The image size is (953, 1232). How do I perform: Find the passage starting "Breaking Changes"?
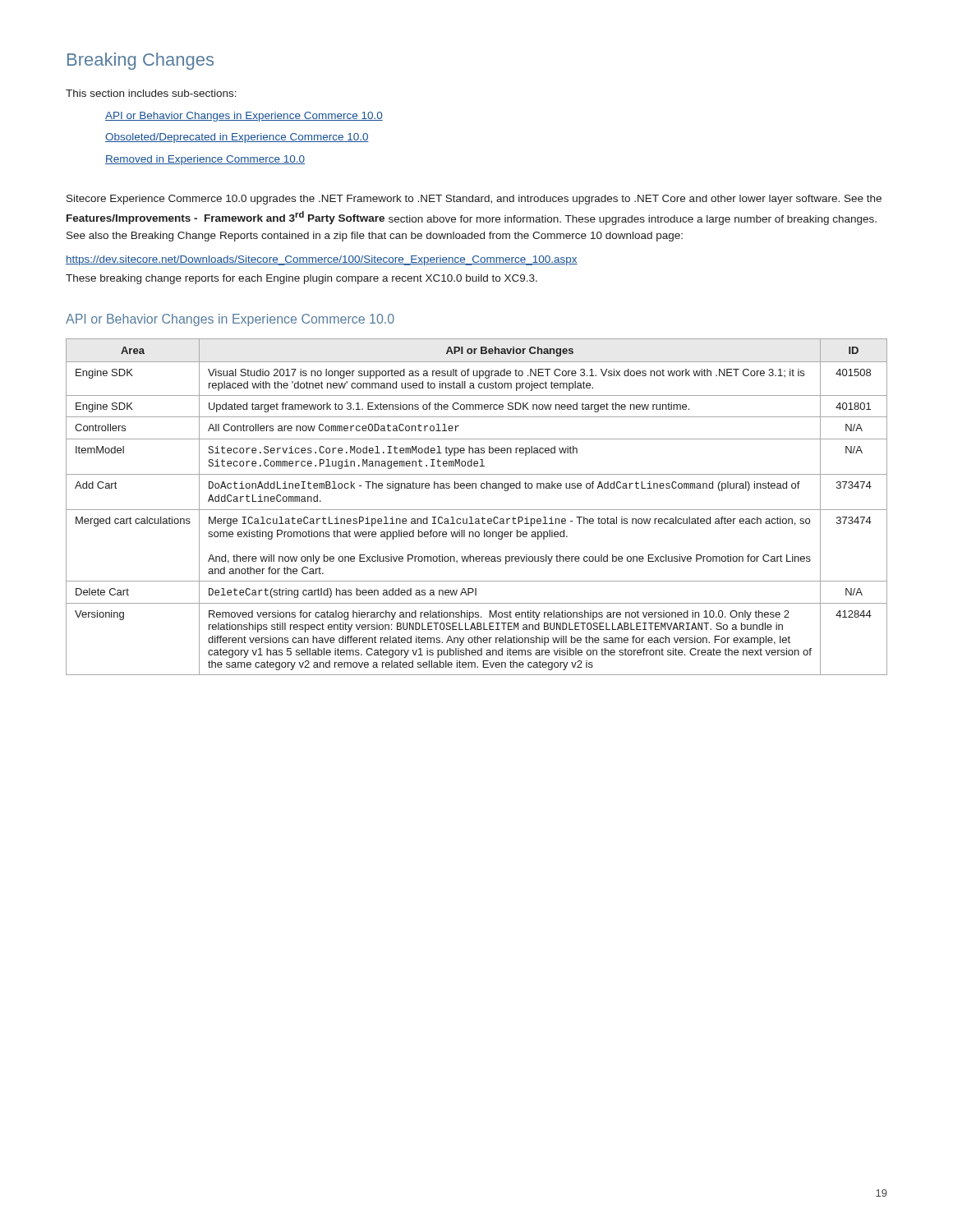[x=140, y=61]
